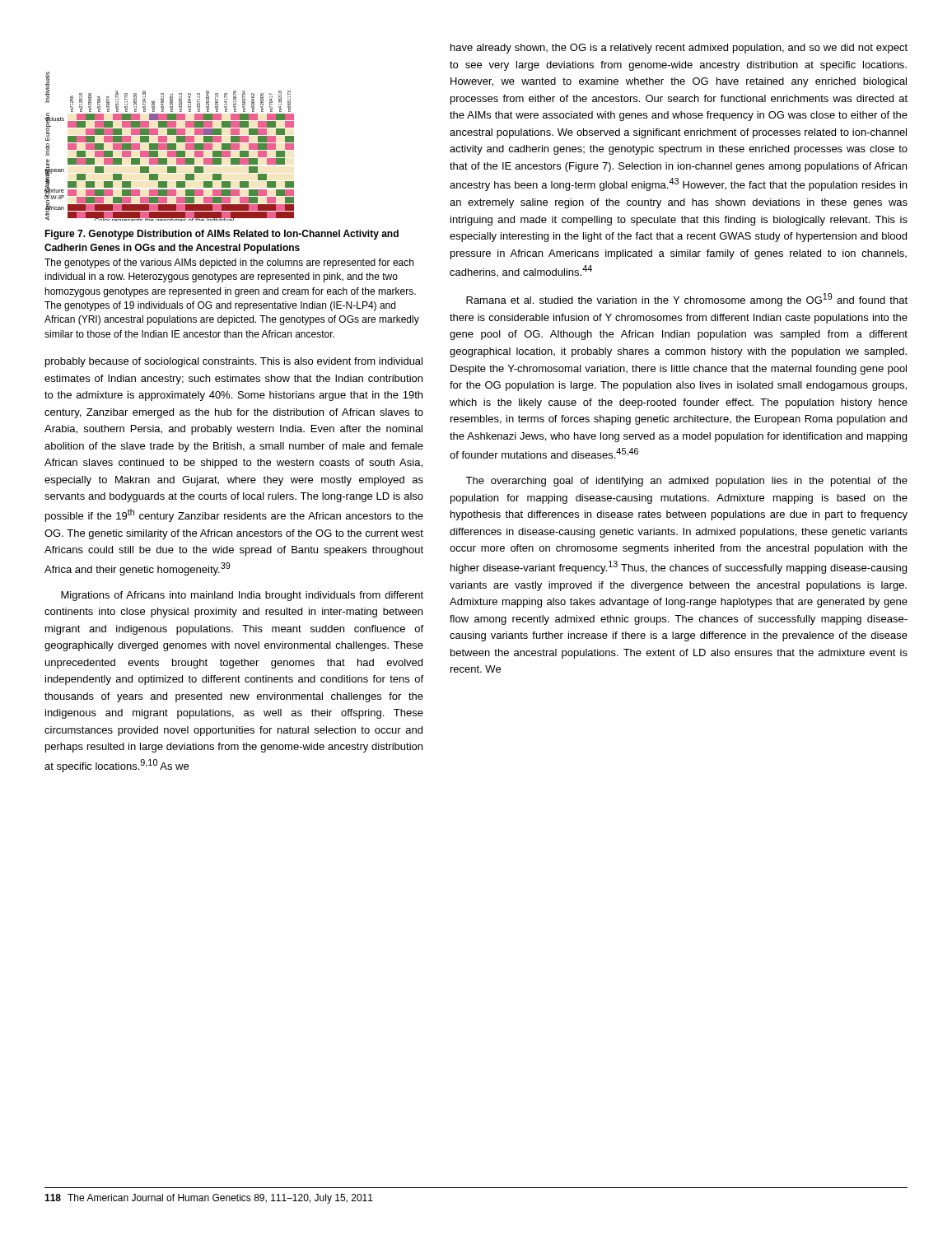Find the text block that says "have already shown, the OG is"
This screenshot has width=952, height=1235.
tap(679, 359)
